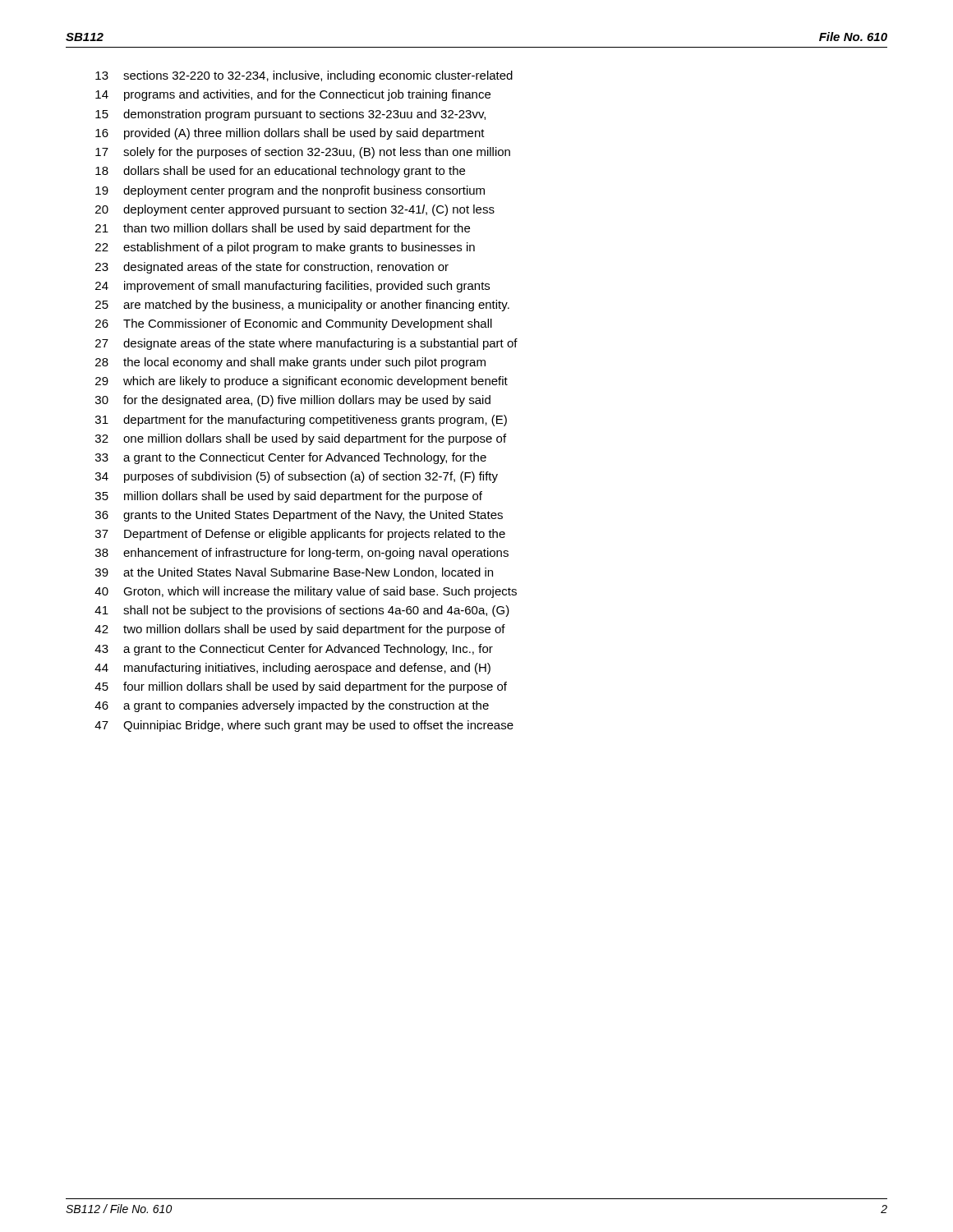Click the passage that begins "13 sections 32-220"
Image resolution: width=953 pixels, height=1232 pixels.
coord(476,400)
